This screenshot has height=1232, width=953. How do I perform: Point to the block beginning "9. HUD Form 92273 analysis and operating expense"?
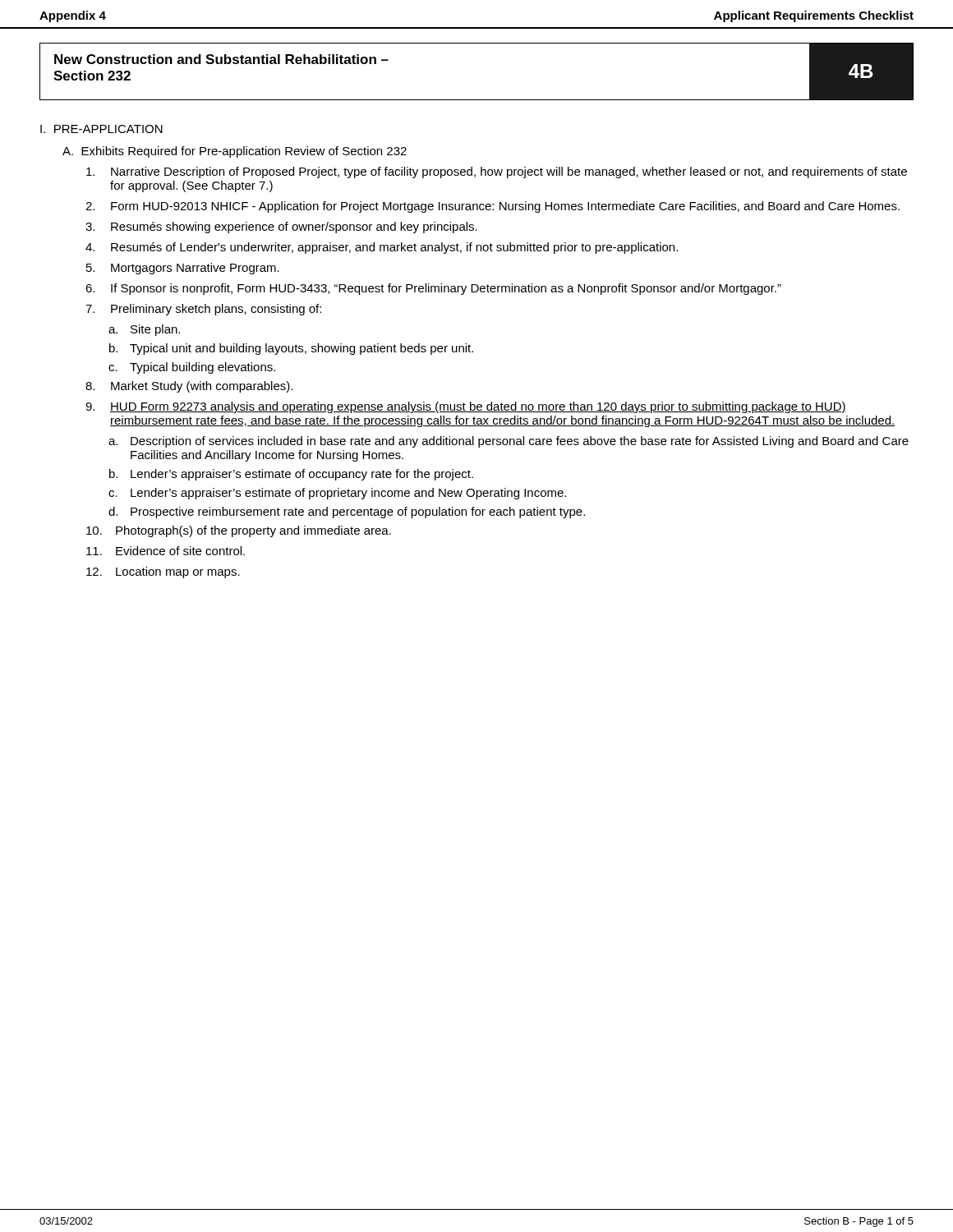(500, 413)
